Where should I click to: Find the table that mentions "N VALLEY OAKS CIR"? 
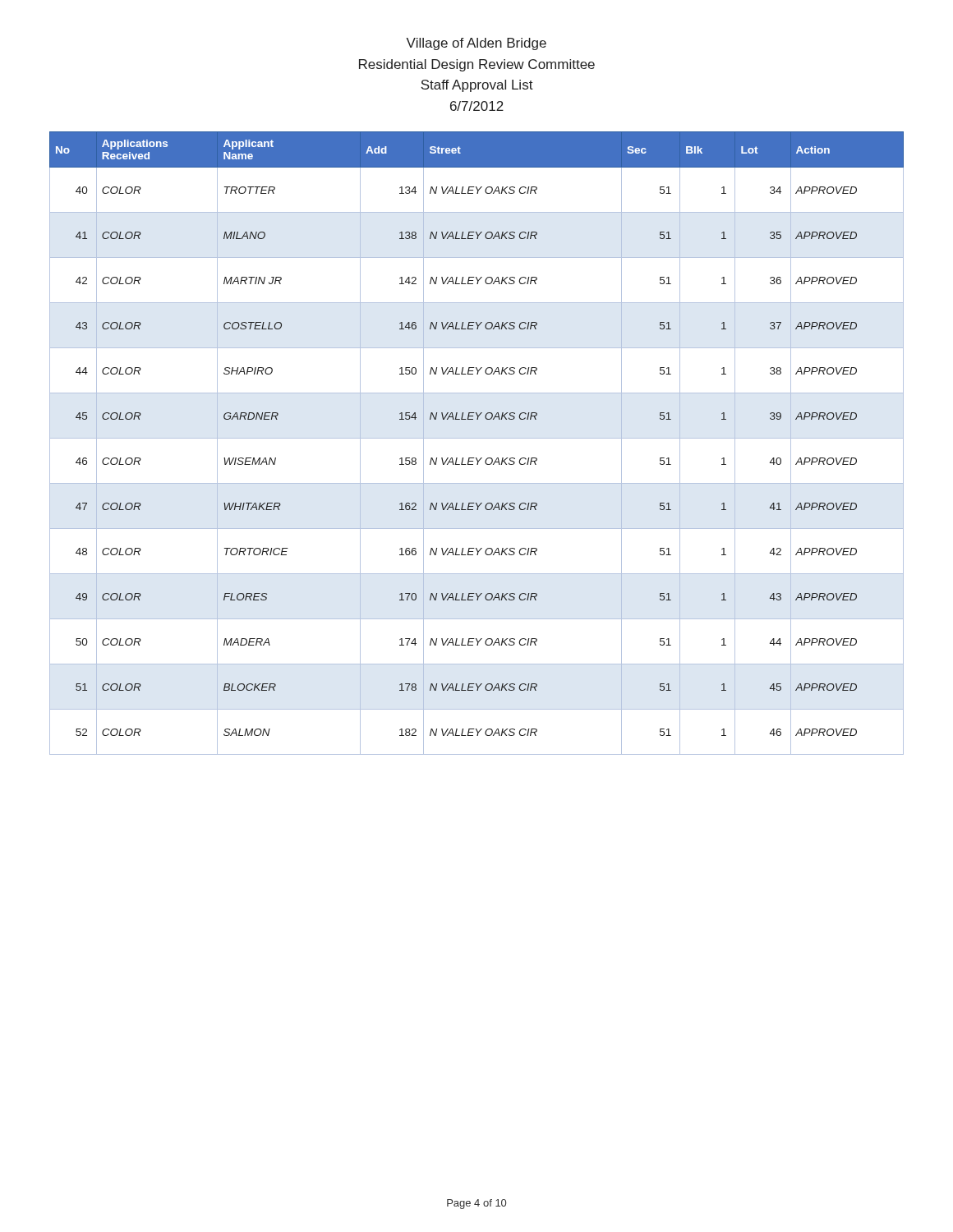click(476, 443)
